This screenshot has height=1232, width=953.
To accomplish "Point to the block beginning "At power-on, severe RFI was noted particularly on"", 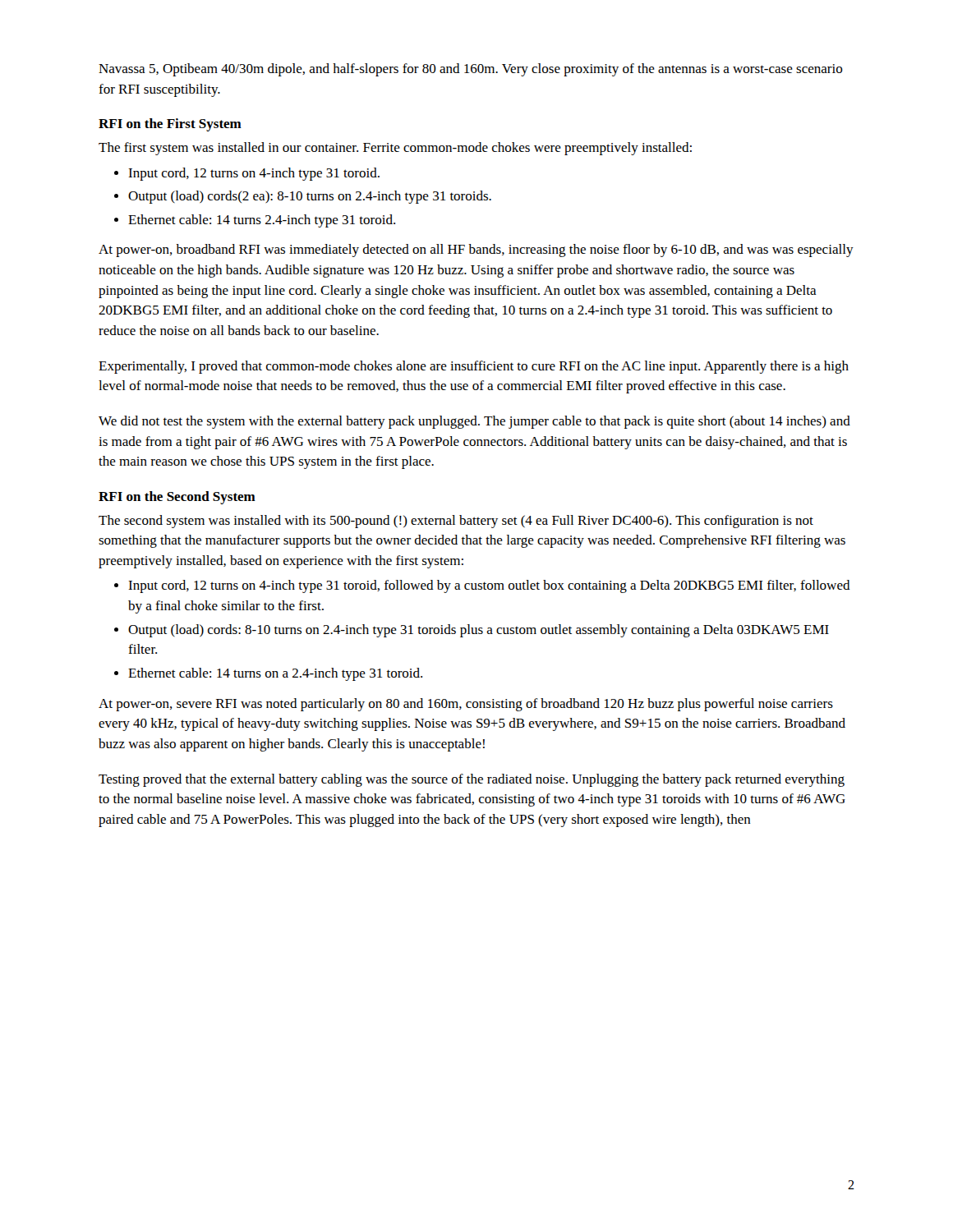I will (472, 723).
